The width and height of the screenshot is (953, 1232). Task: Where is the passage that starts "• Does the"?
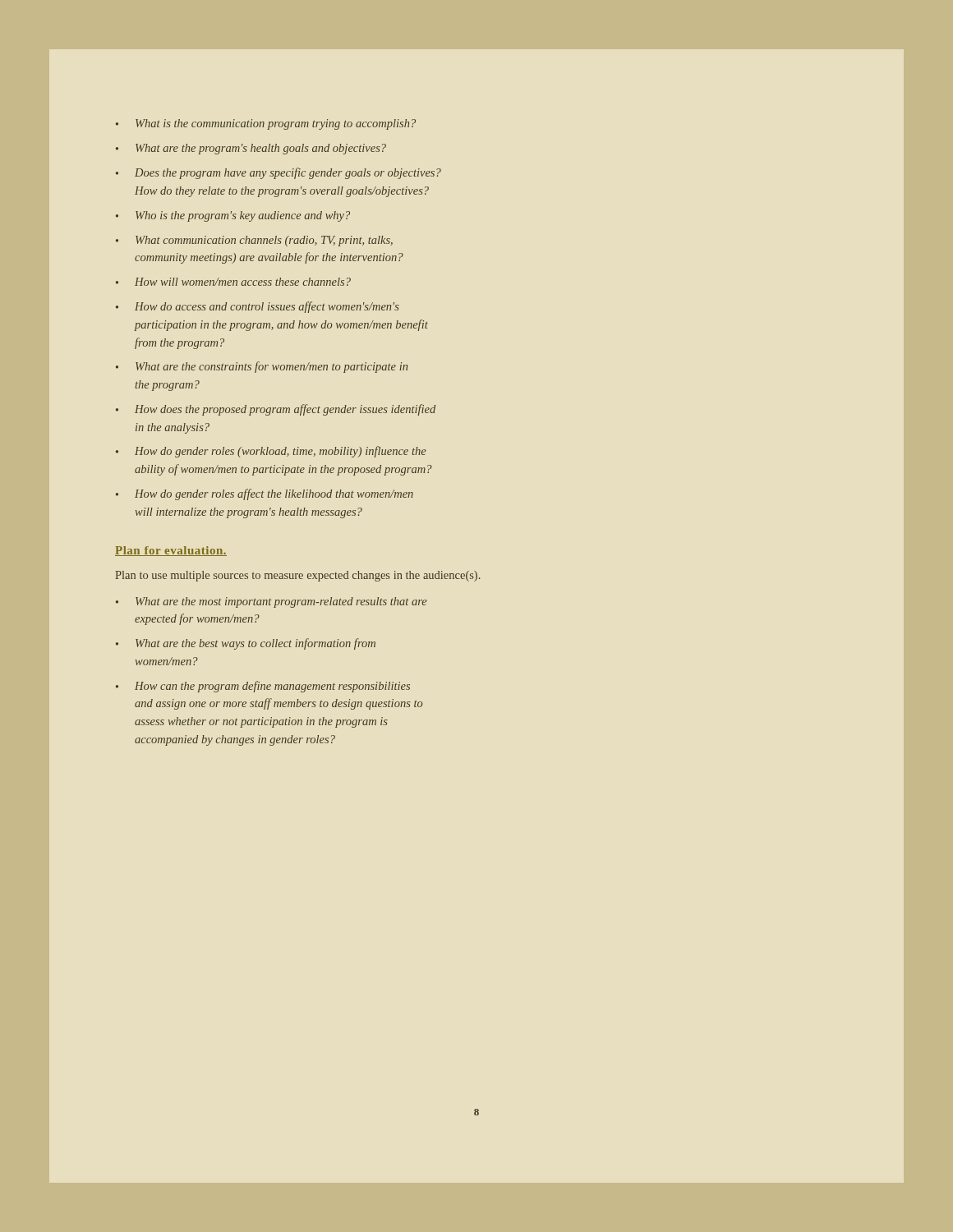(x=278, y=182)
